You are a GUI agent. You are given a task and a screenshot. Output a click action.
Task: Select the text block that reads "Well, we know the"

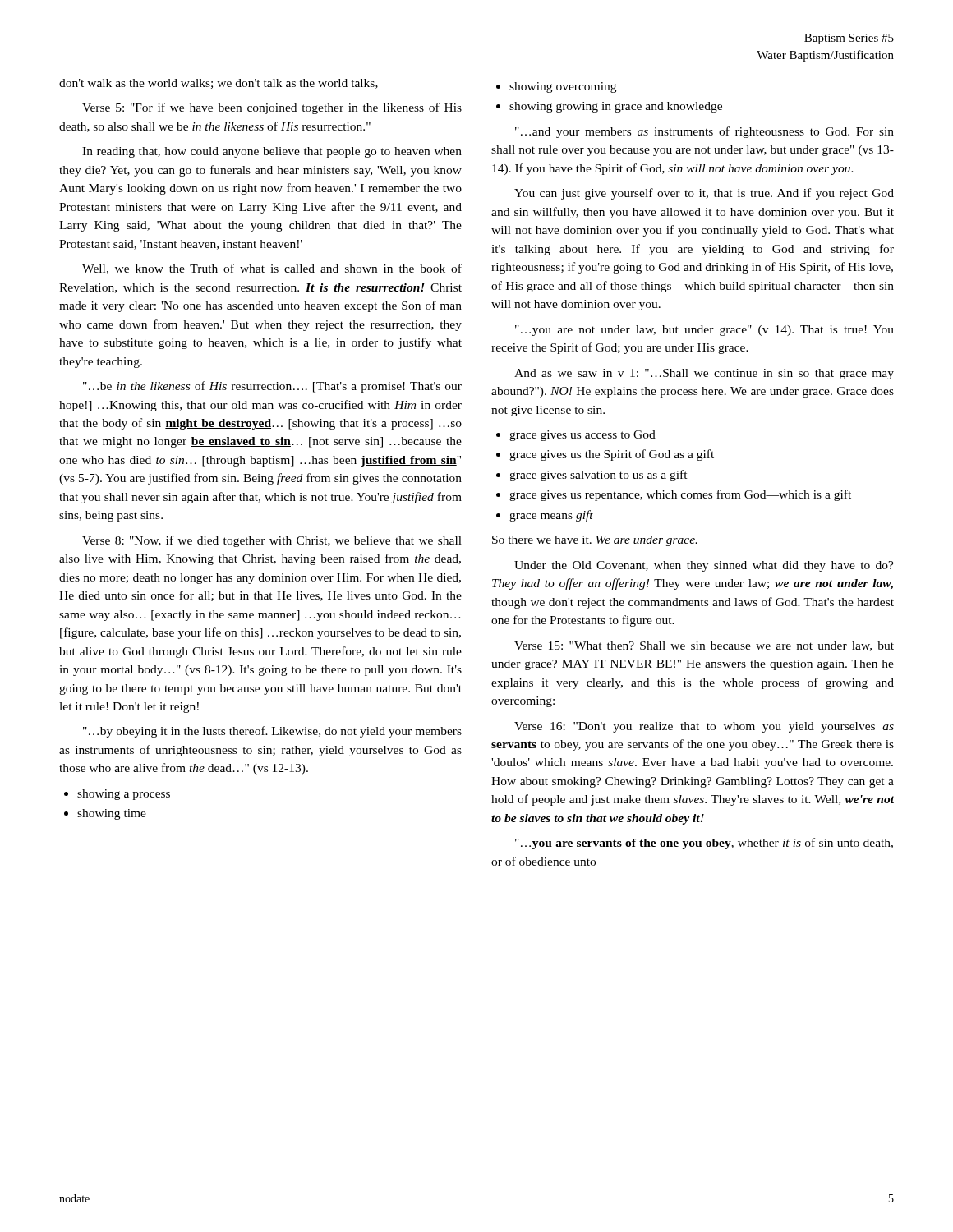260,315
